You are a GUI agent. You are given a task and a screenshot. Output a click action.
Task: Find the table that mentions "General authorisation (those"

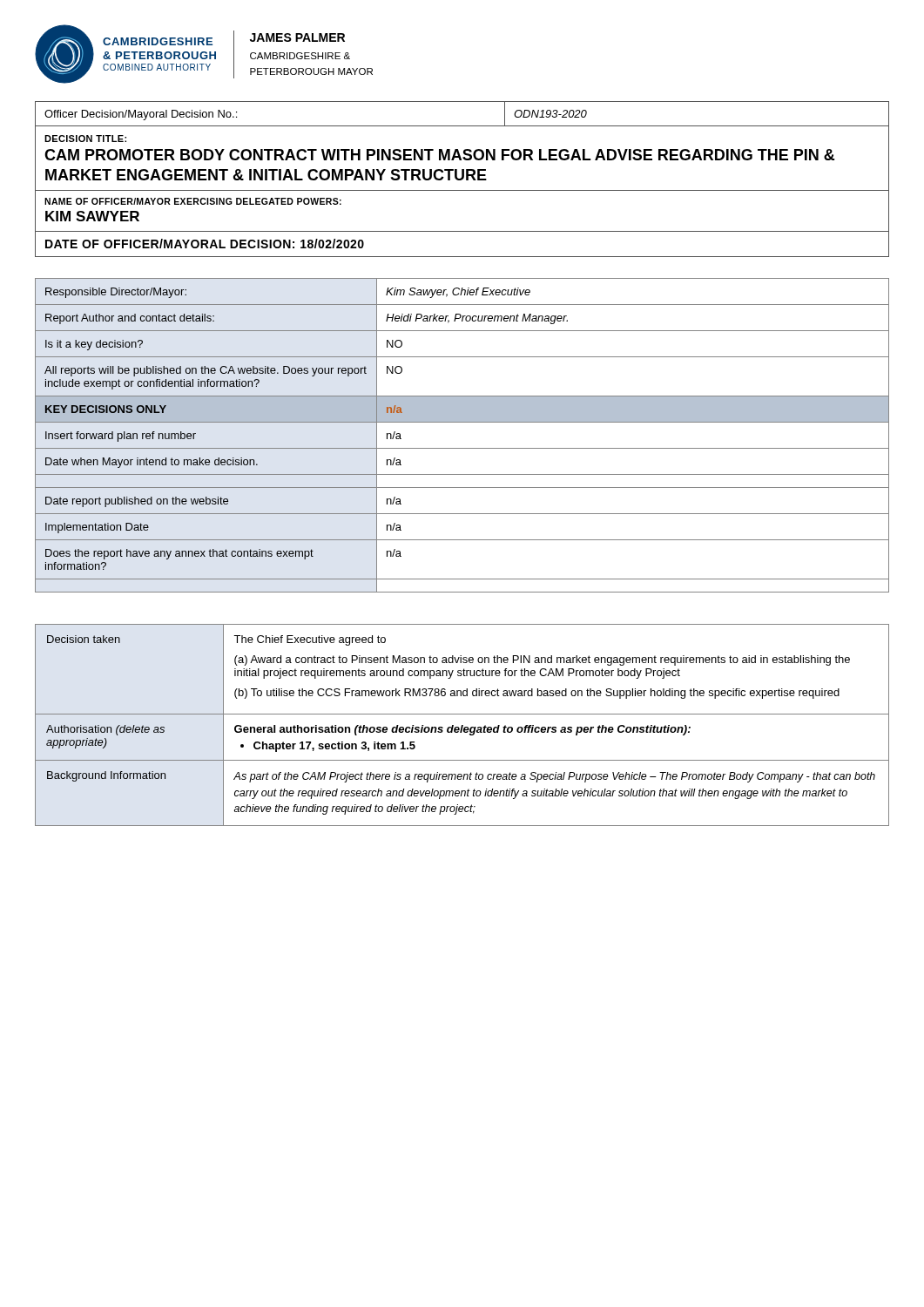coord(462,725)
